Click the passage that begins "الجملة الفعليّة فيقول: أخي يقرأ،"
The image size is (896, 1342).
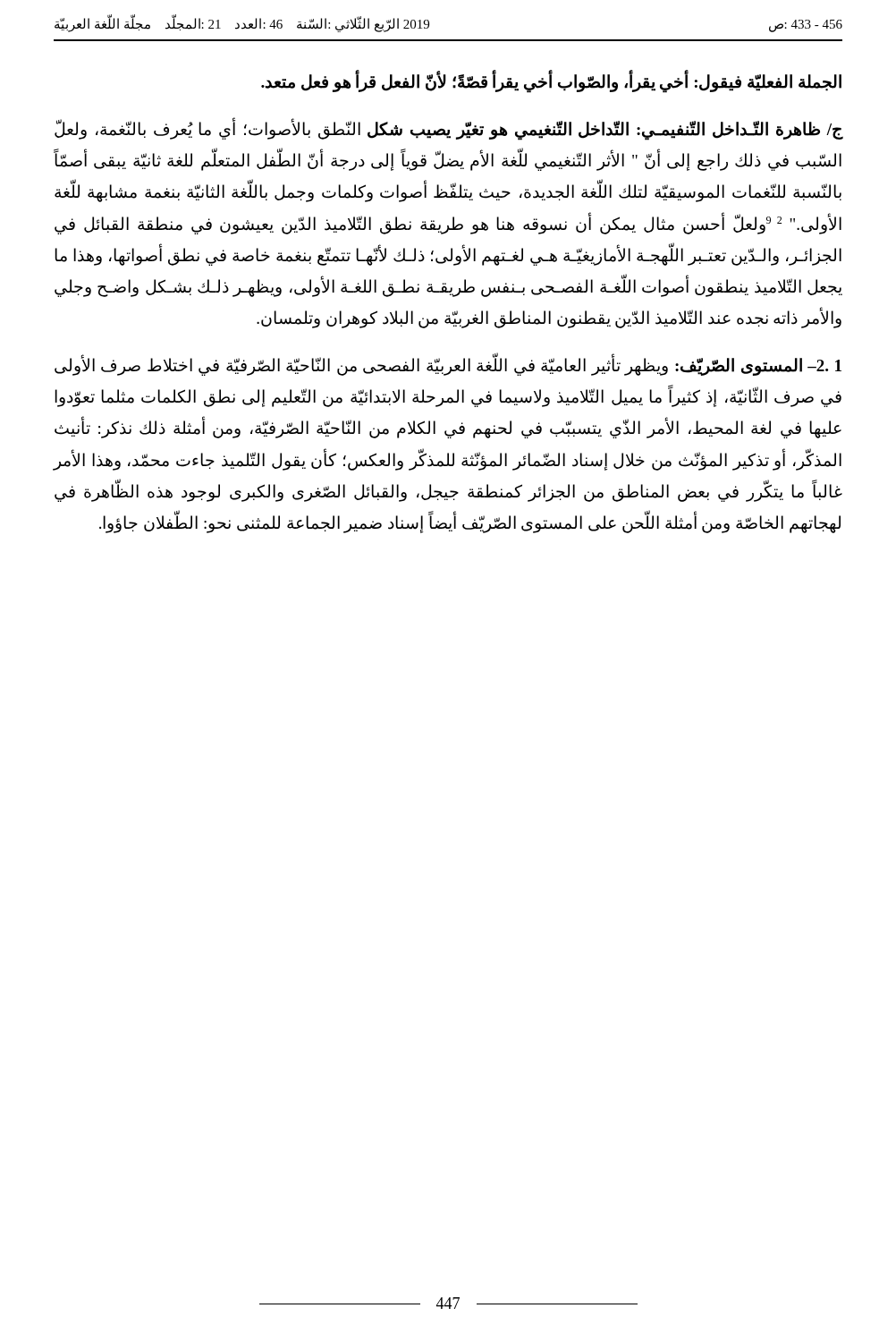pos(551,82)
